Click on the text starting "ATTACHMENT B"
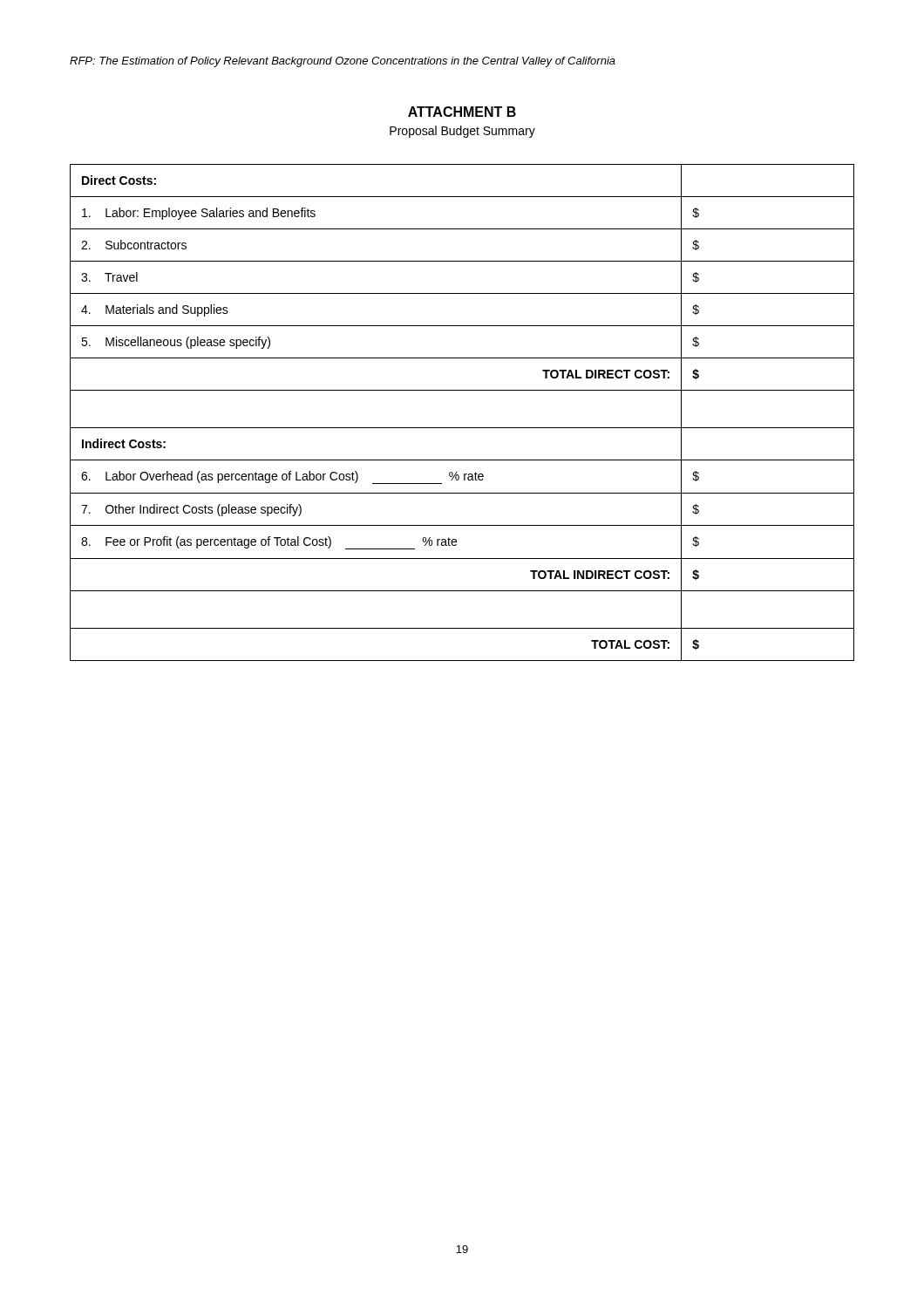924x1308 pixels. pyautogui.click(x=462, y=112)
